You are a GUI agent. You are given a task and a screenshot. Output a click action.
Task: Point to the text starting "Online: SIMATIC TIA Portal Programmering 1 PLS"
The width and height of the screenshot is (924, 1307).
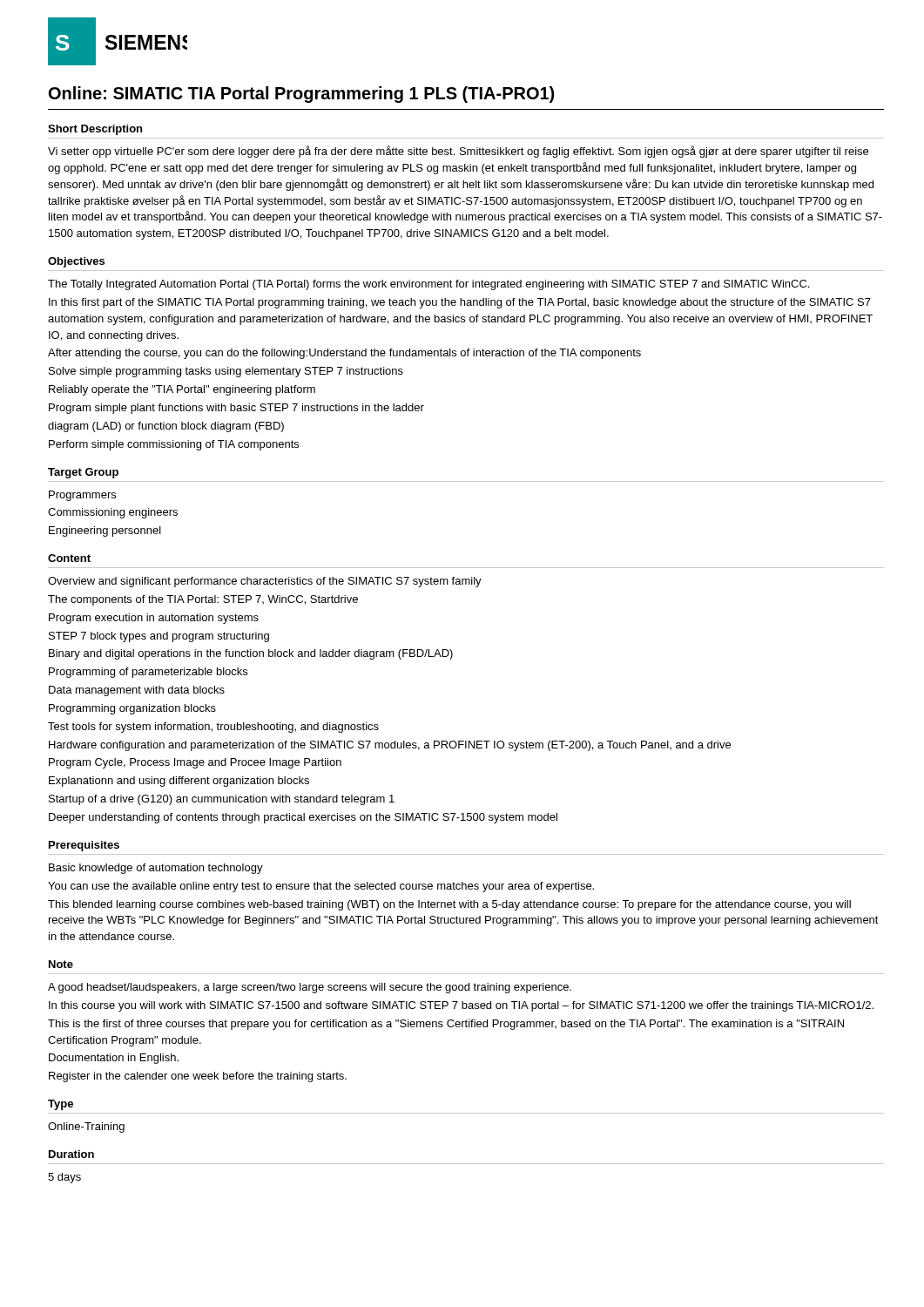coord(466,97)
